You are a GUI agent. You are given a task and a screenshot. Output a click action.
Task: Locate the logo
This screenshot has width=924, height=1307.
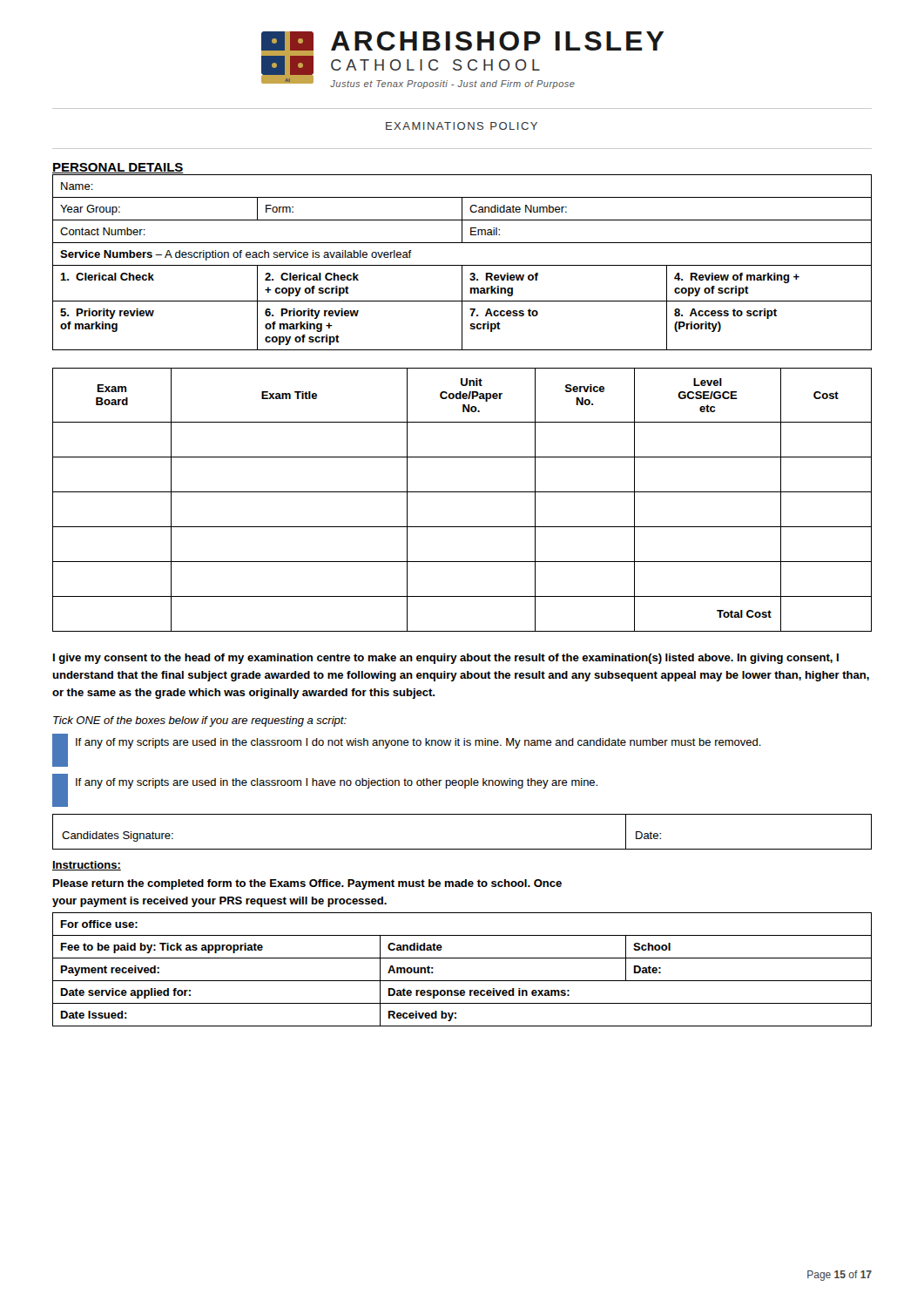[x=462, y=49]
